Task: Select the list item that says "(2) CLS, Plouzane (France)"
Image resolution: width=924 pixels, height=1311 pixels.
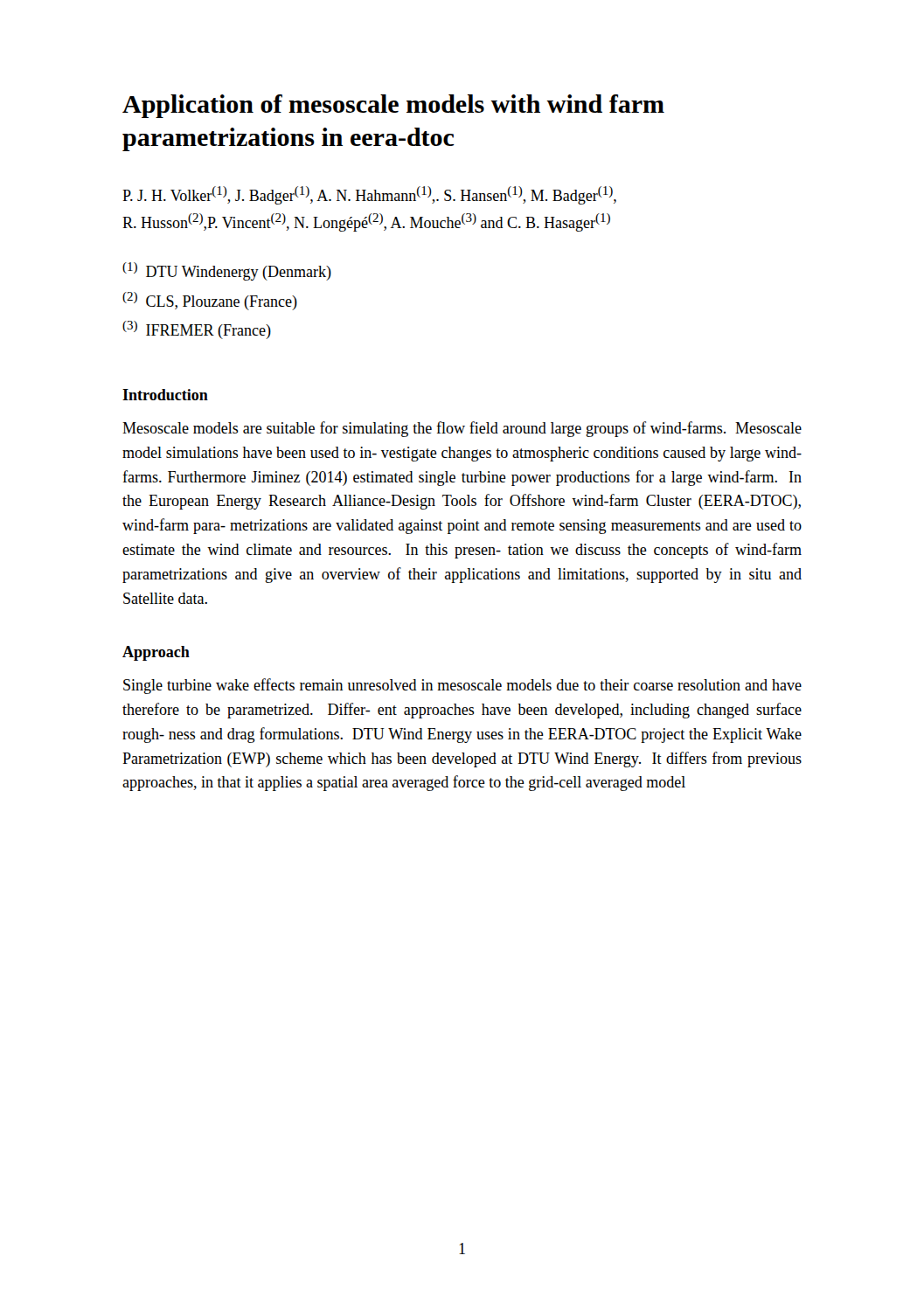Action: [x=210, y=299]
